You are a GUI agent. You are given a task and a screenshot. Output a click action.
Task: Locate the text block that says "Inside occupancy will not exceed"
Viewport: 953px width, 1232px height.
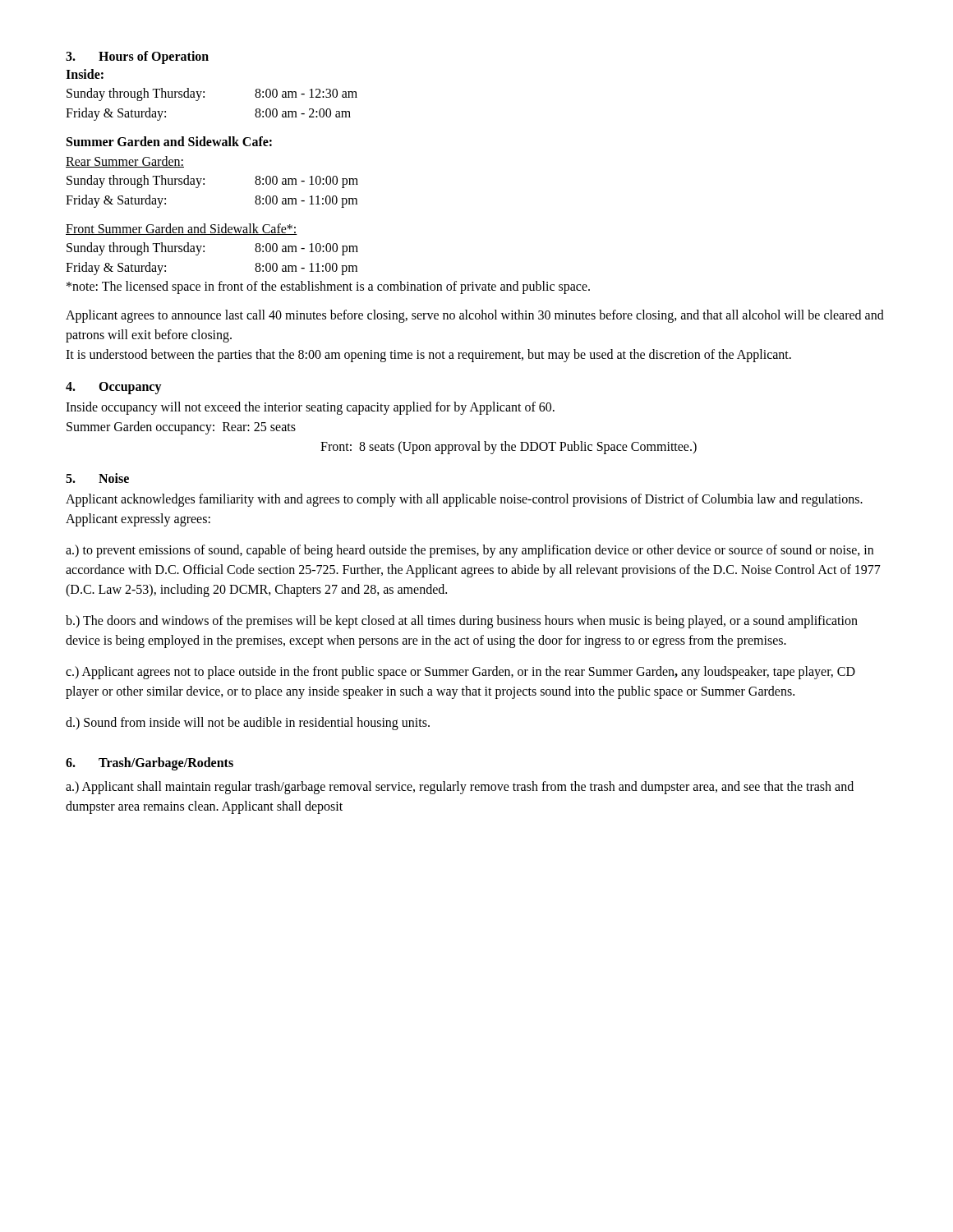coord(310,408)
